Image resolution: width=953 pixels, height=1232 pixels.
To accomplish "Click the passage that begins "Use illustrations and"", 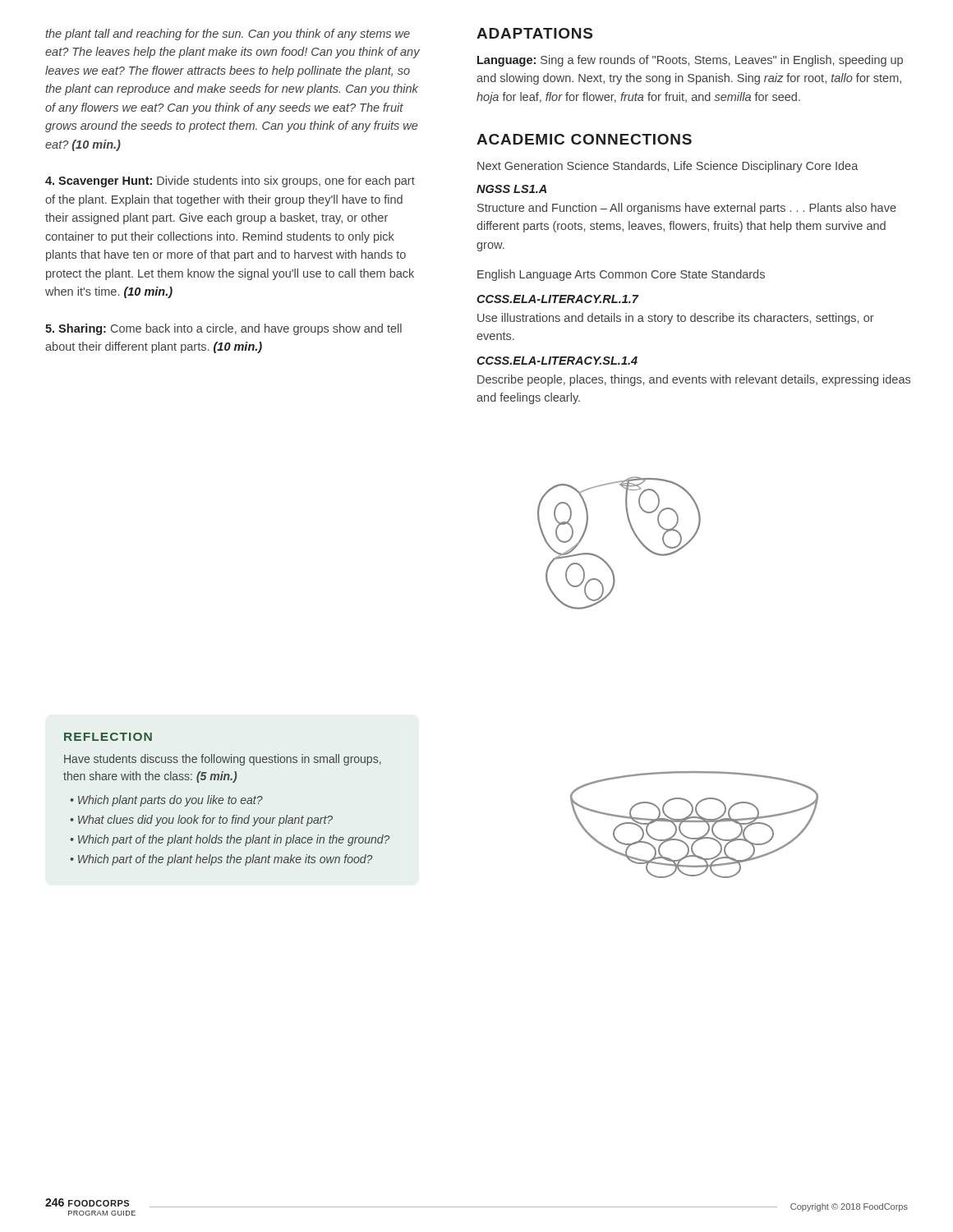I will (694, 327).
